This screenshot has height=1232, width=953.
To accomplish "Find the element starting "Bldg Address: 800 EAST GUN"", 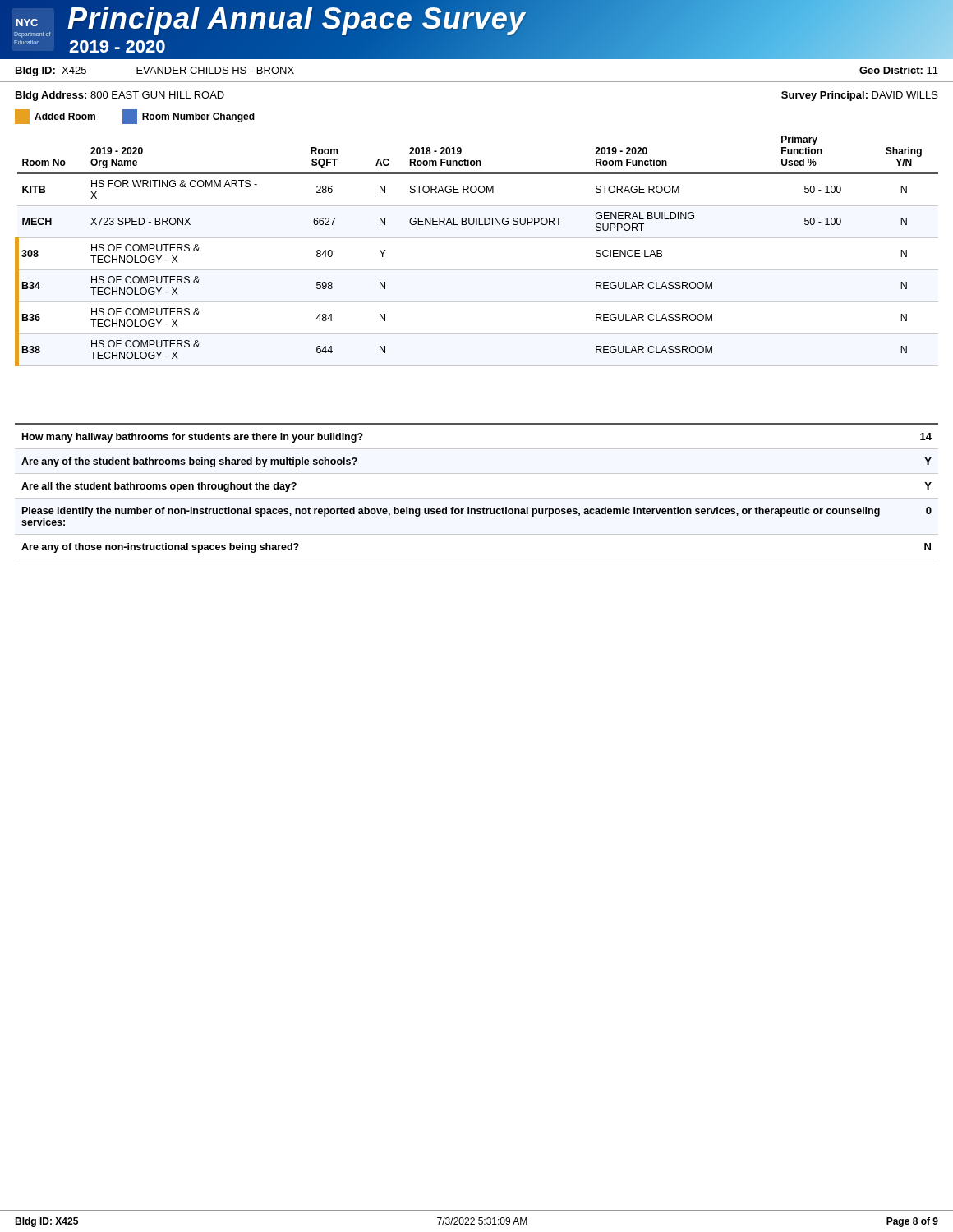I will pyautogui.click(x=124, y=96).
